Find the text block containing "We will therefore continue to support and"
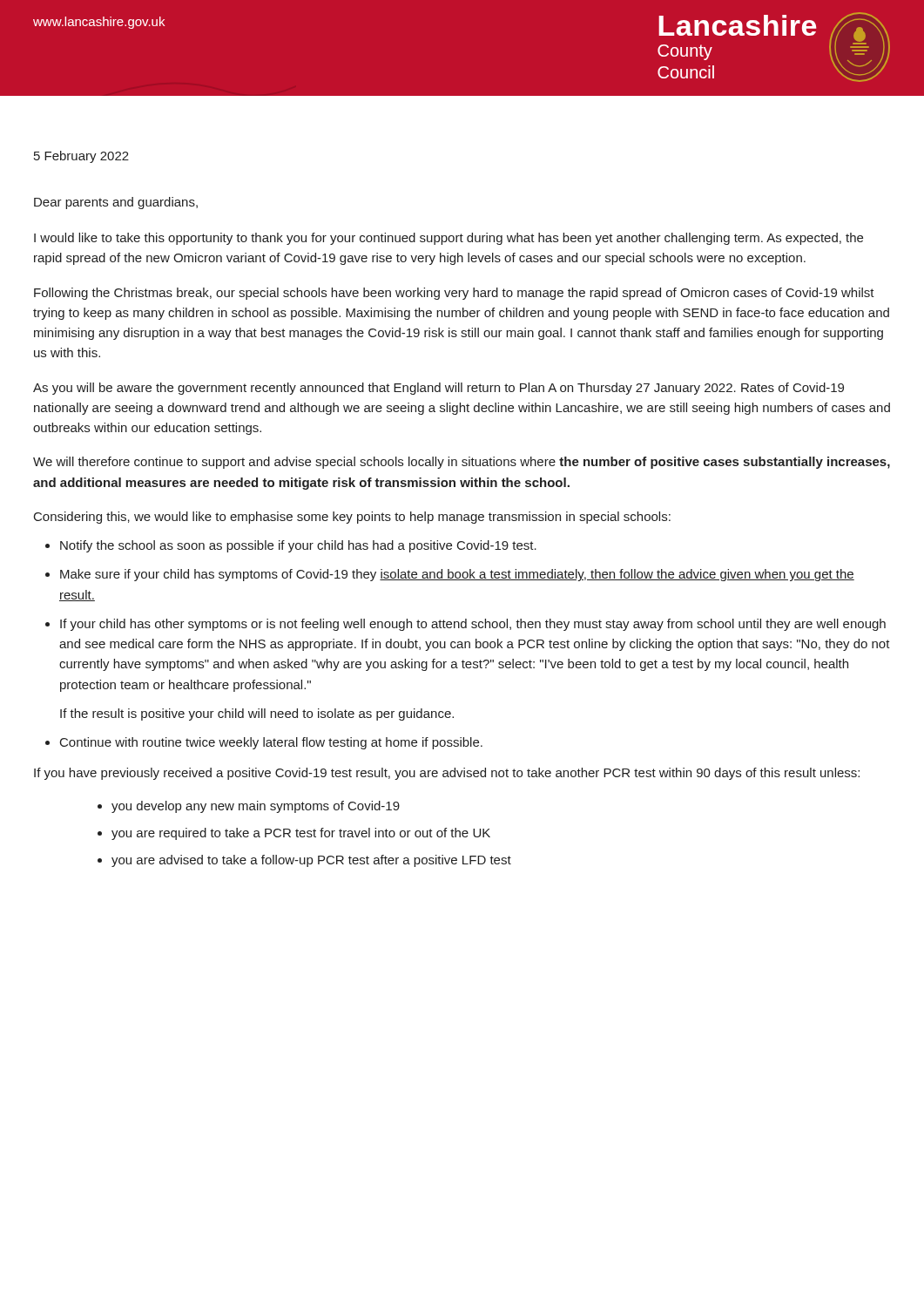Screen dimensions: 1307x924 point(462,472)
